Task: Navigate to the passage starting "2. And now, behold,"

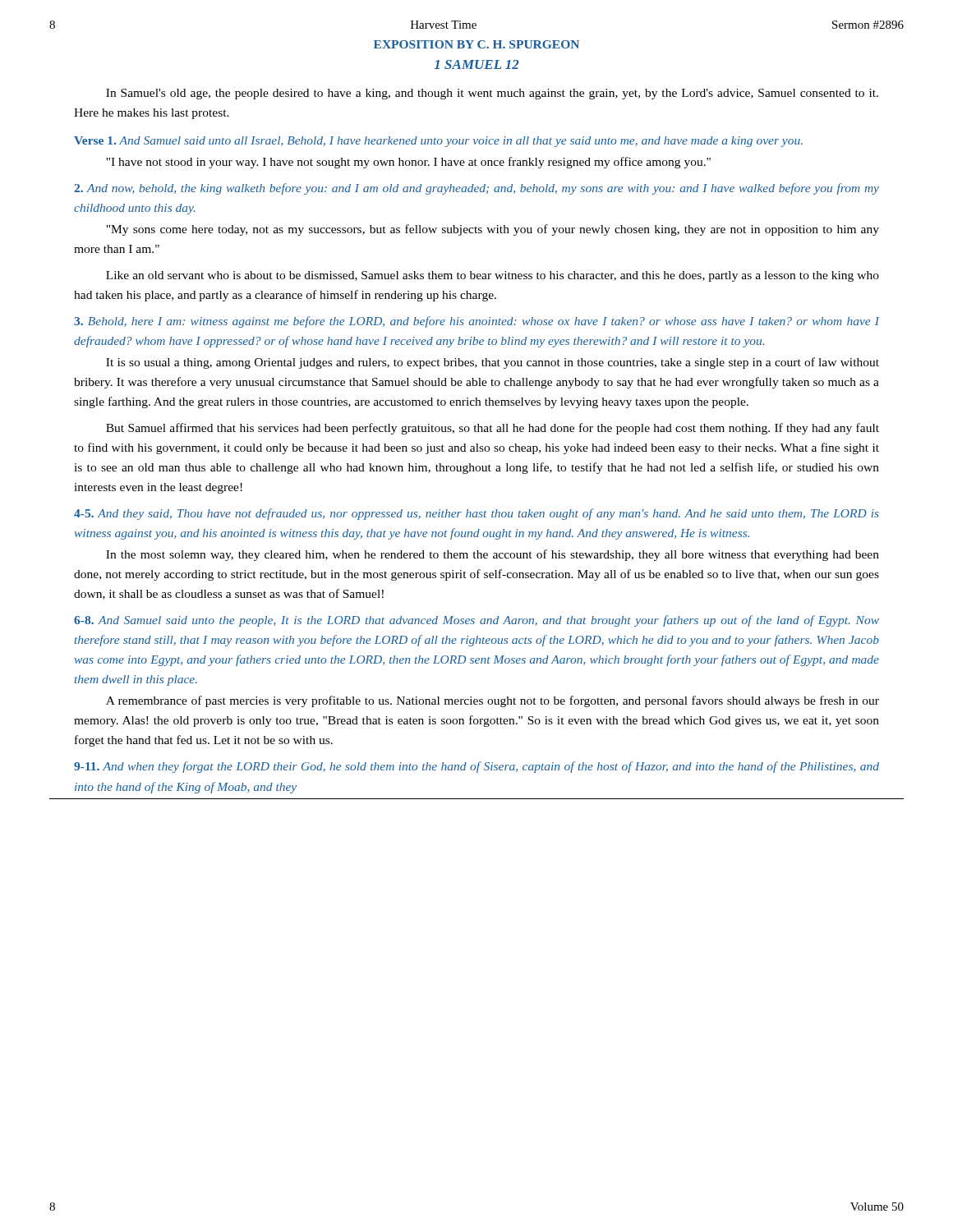Action: coord(476,198)
